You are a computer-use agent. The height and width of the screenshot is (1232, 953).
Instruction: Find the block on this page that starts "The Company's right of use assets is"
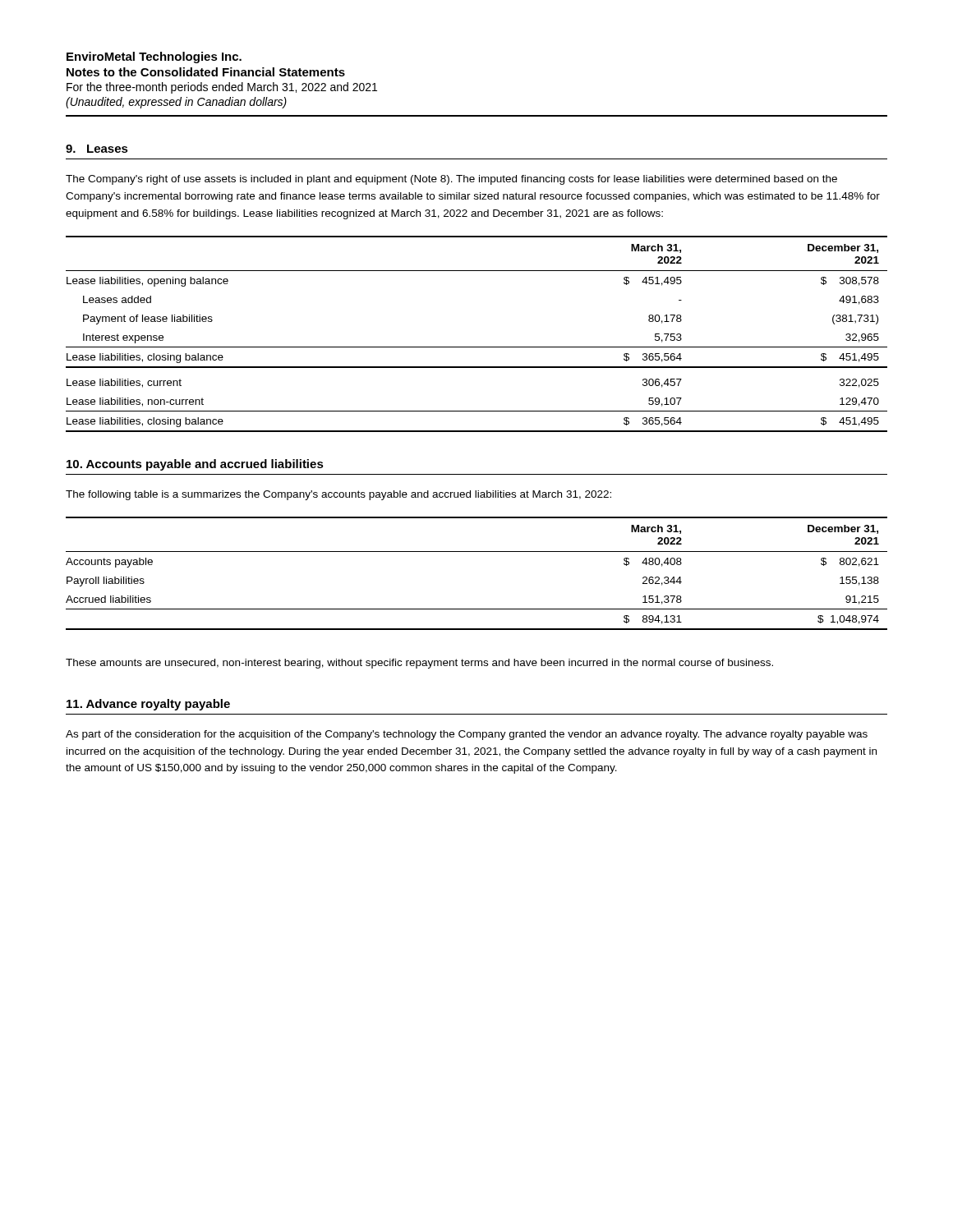(473, 196)
